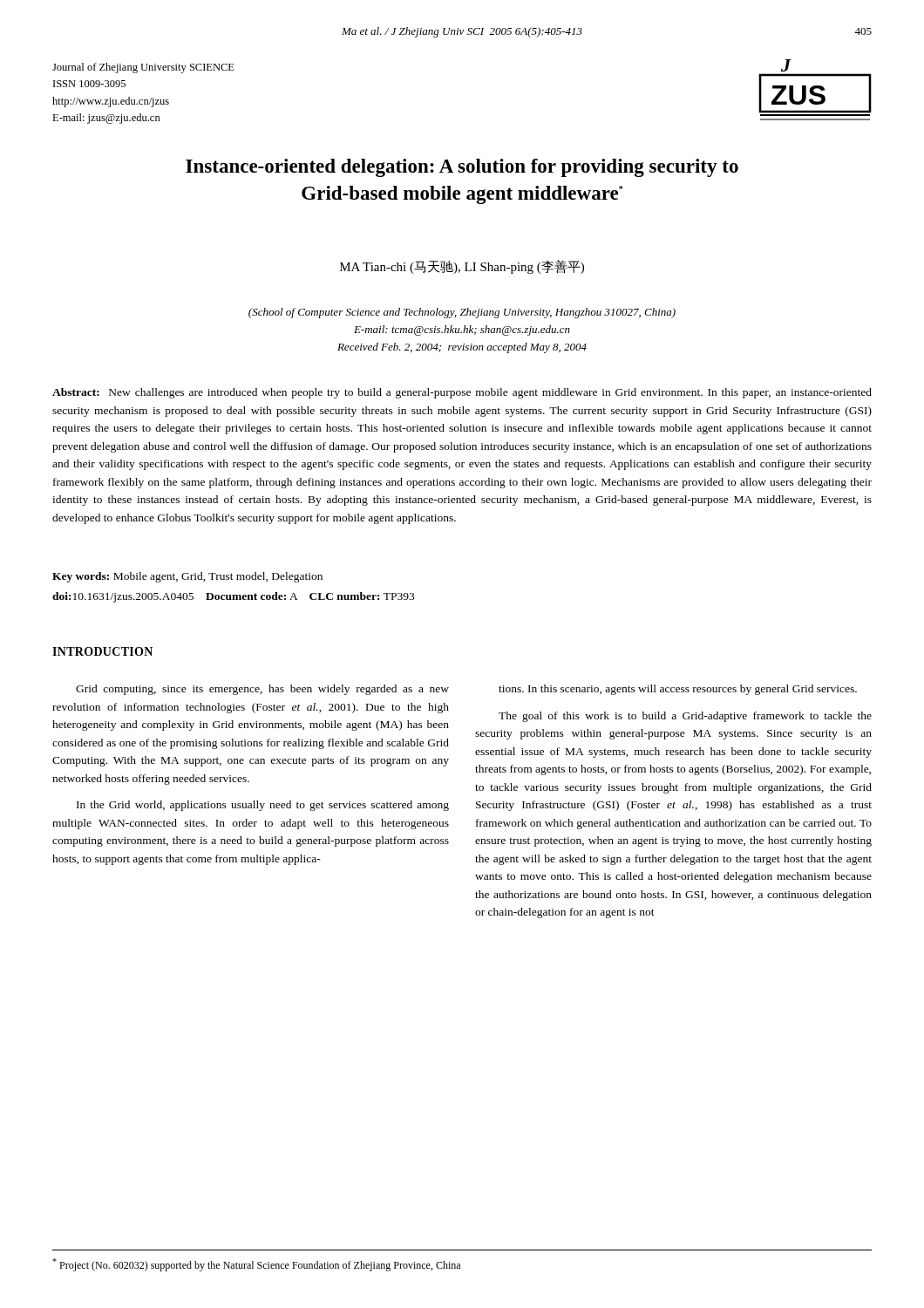The image size is (924, 1308).
Task: Click on the logo
Action: (815, 87)
